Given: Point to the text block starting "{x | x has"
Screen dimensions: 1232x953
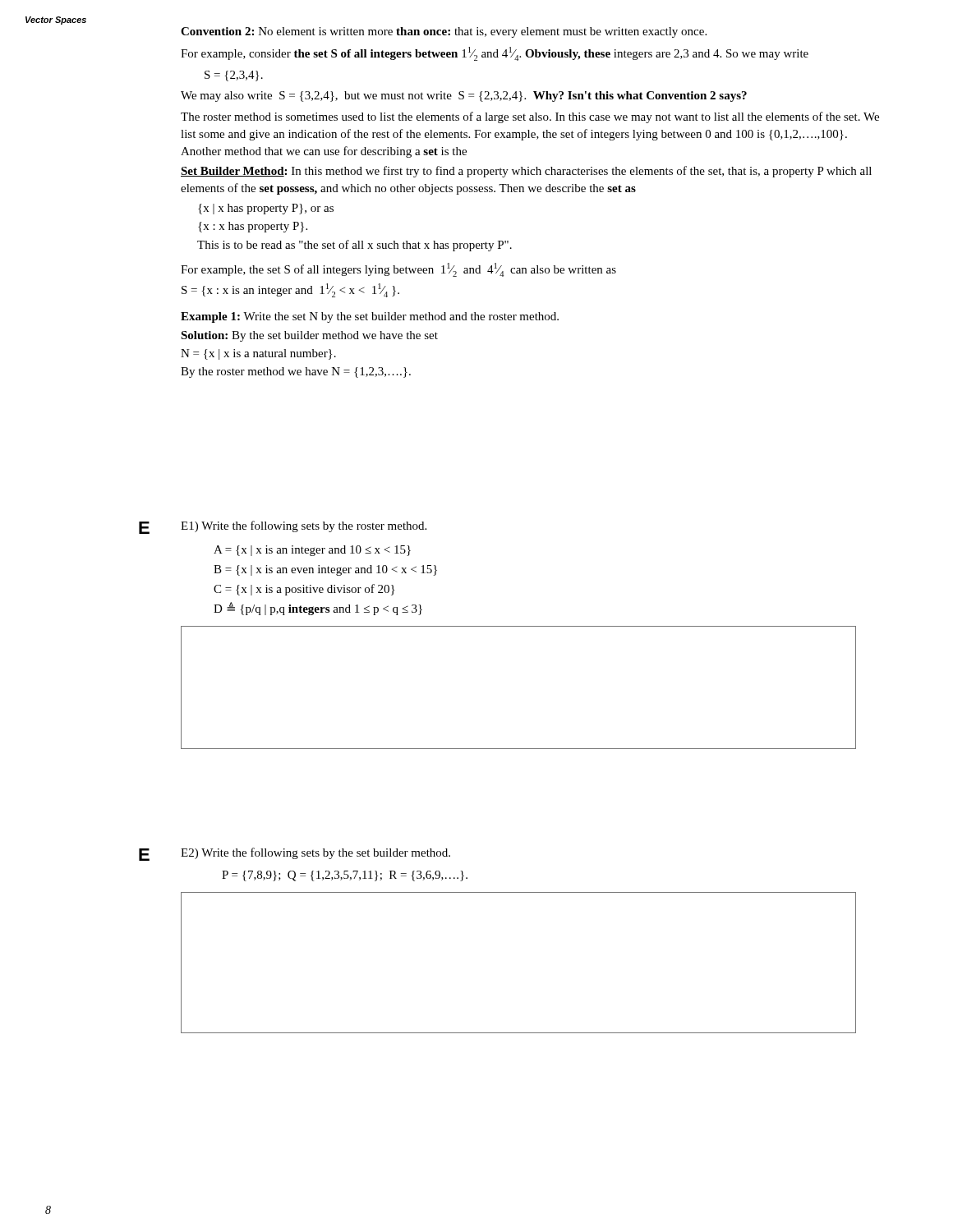Looking at the screenshot, I should (x=266, y=209).
